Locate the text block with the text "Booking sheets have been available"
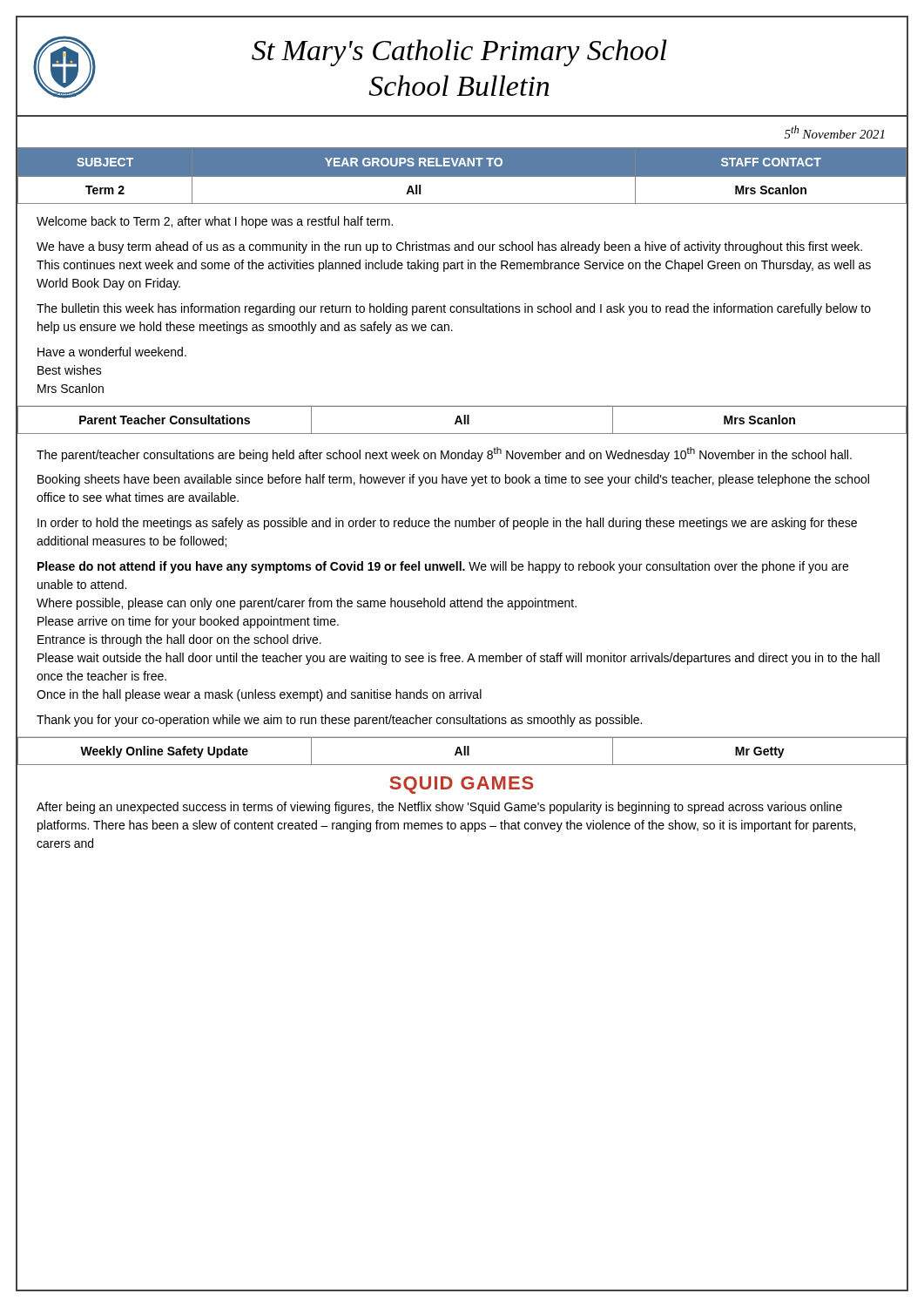924x1307 pixels. [x=453, y=489]
